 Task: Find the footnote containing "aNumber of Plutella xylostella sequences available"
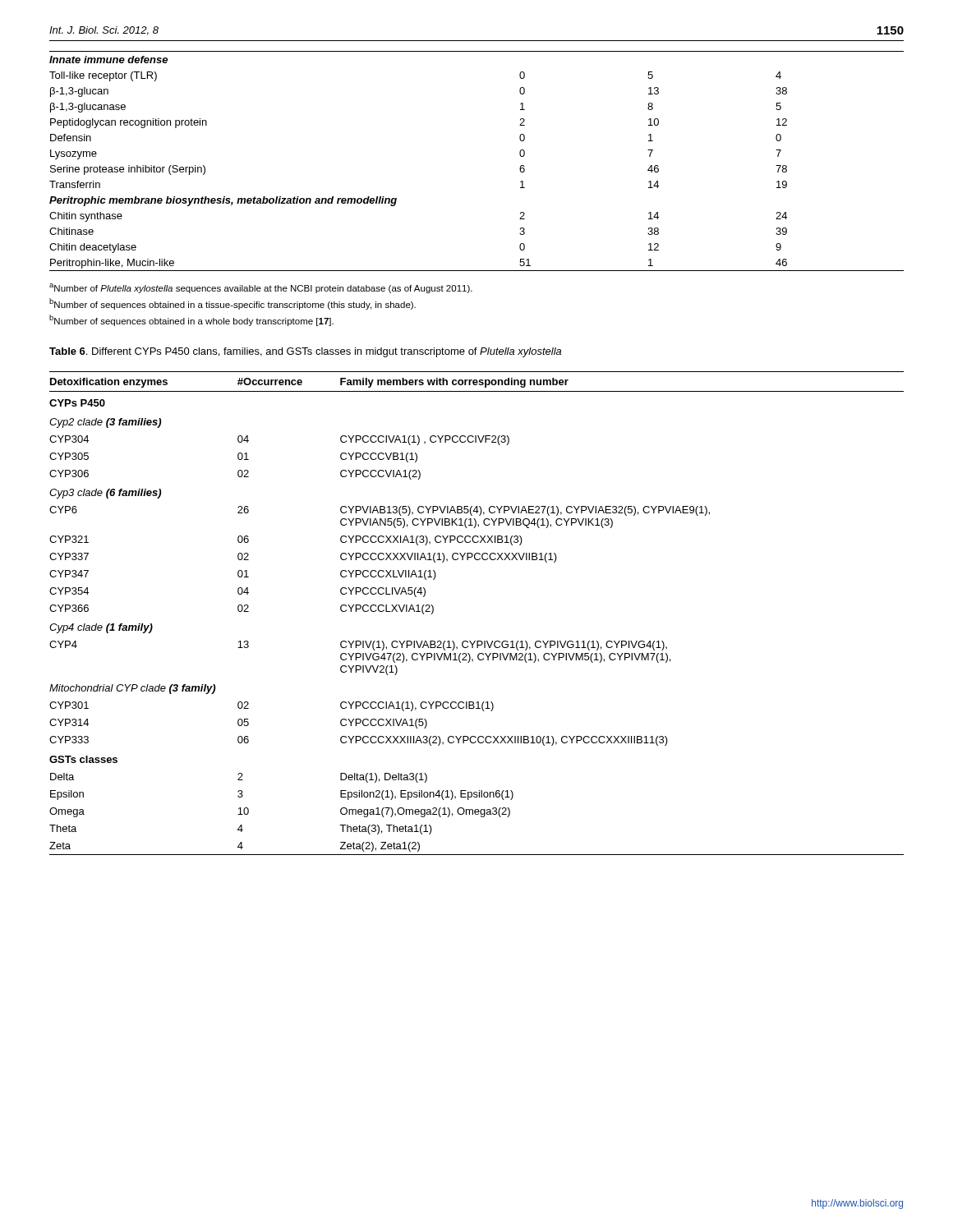pyautogui.click(x=261, y=288)
